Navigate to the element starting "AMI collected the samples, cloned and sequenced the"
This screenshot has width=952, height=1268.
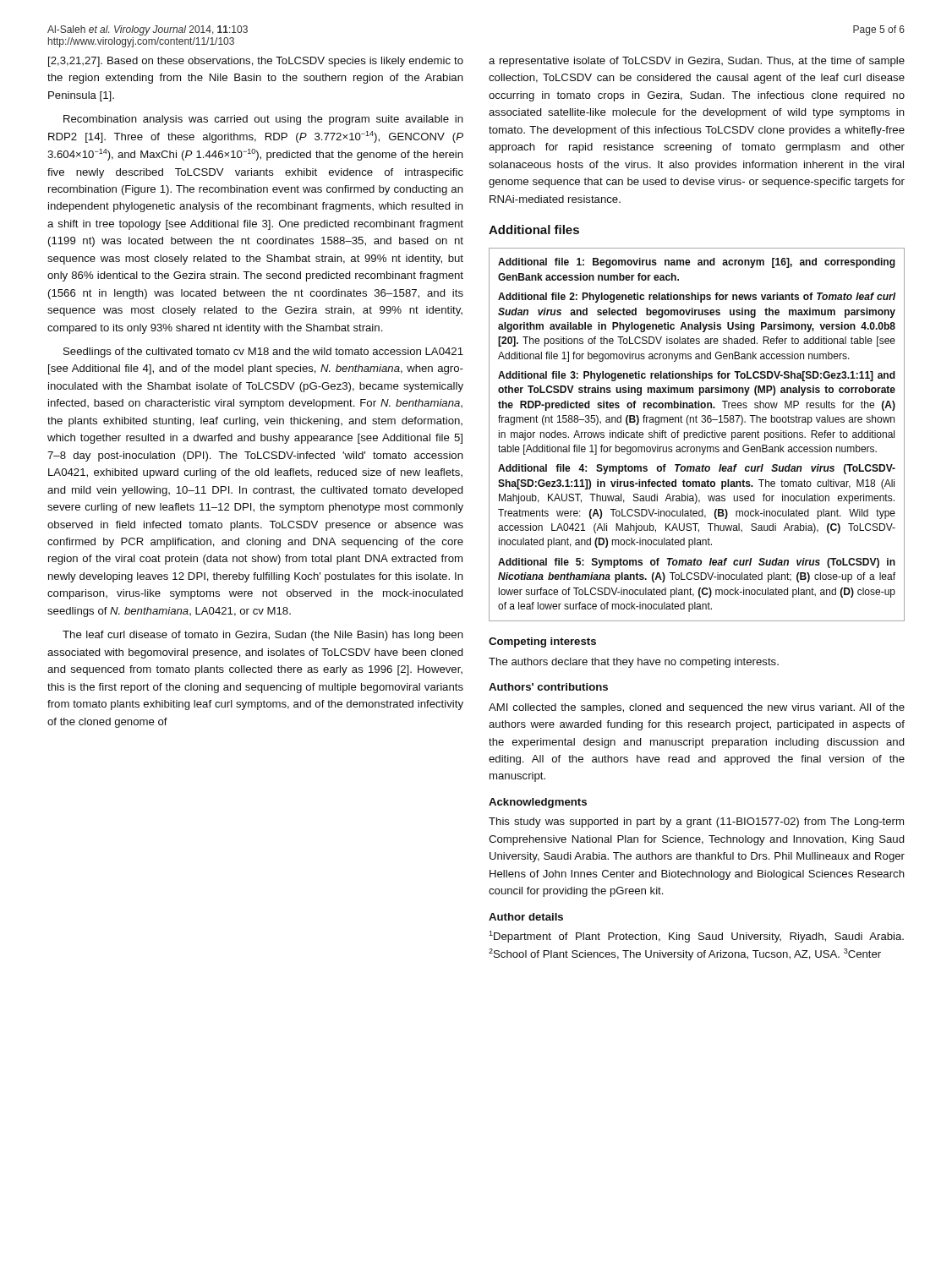[x=697, y=742]
